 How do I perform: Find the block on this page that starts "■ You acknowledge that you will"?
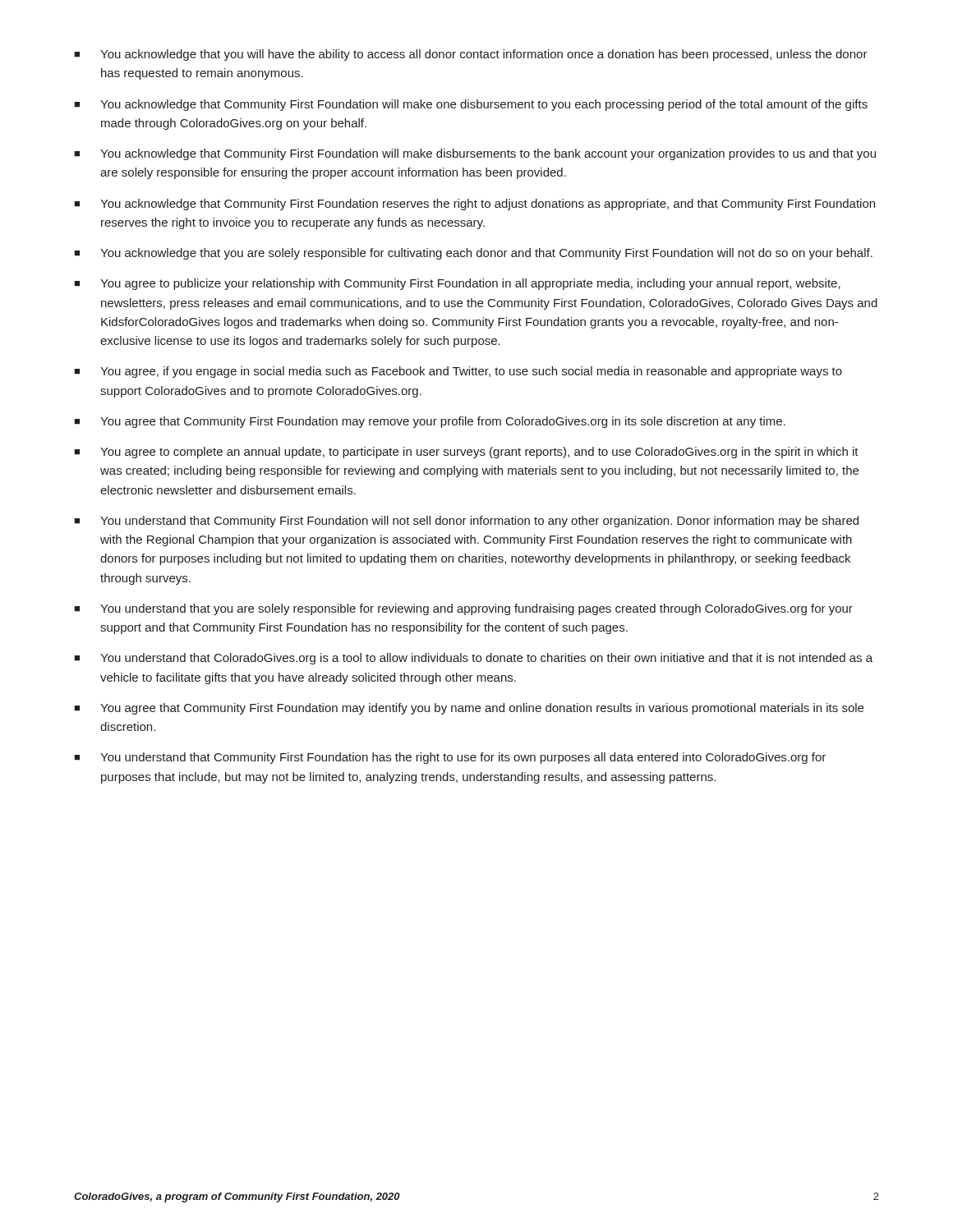point(476,63)
